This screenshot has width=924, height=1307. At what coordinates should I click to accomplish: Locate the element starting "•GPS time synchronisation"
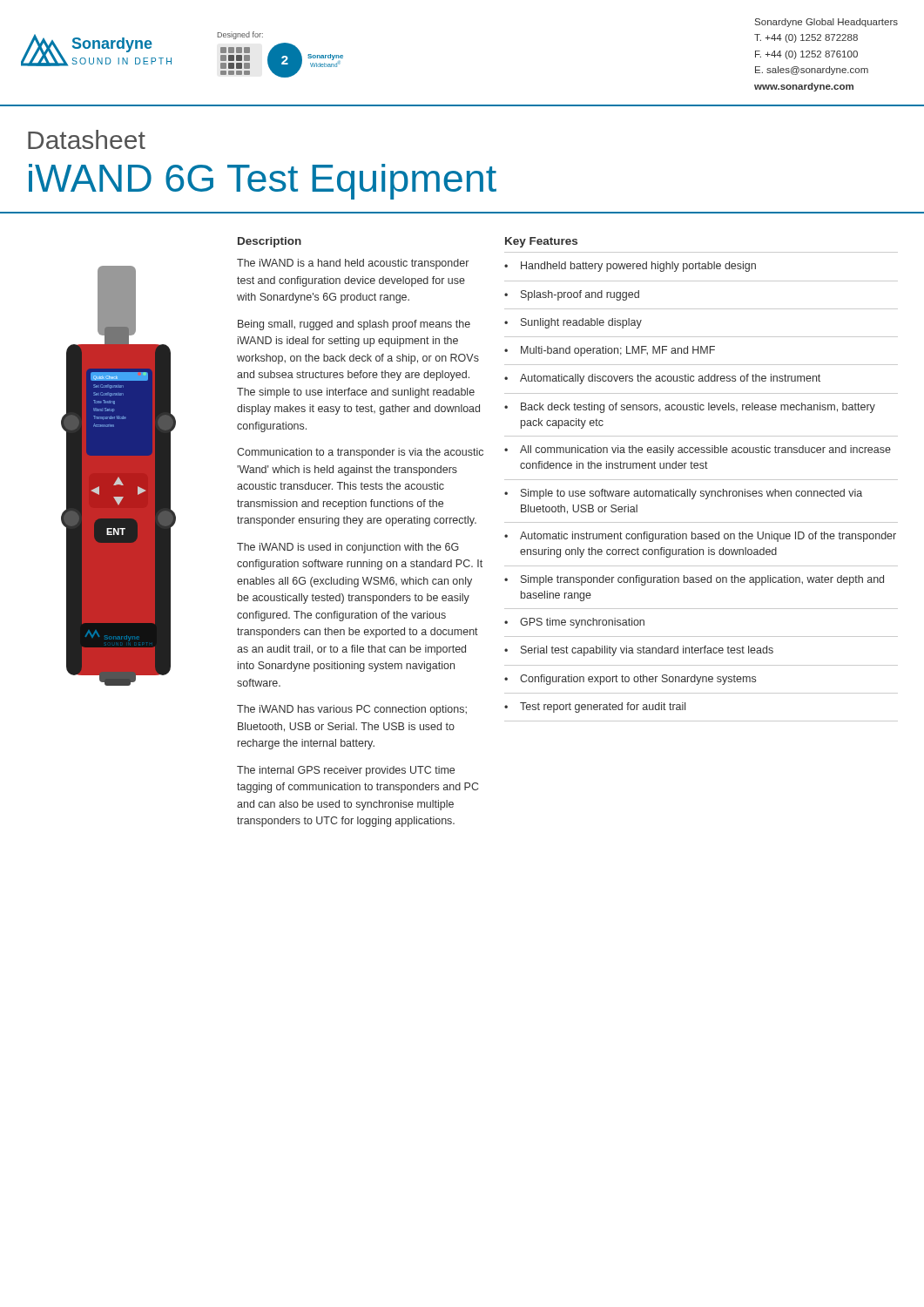(575, 623)
